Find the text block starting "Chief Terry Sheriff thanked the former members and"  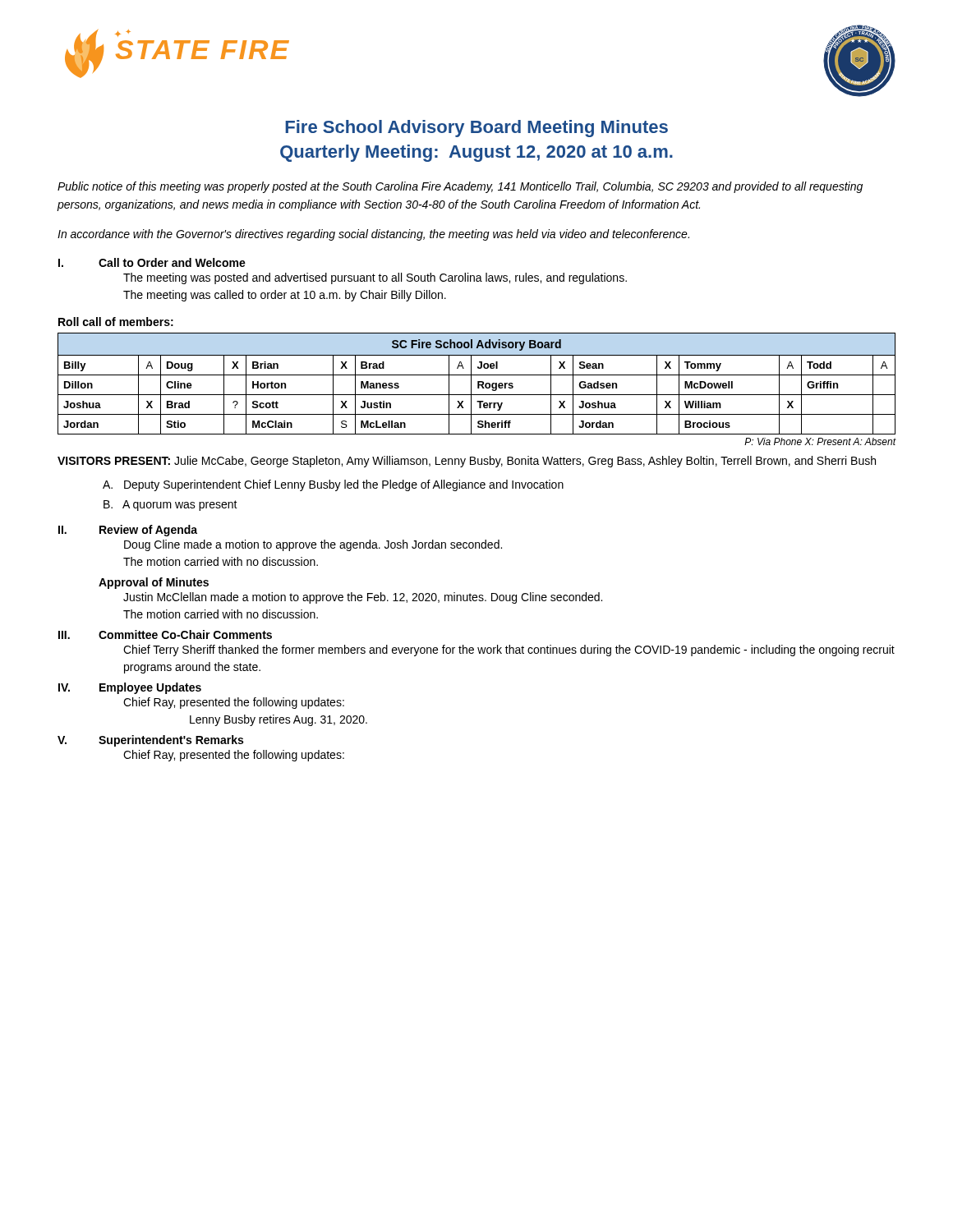[x=509, y=659]
